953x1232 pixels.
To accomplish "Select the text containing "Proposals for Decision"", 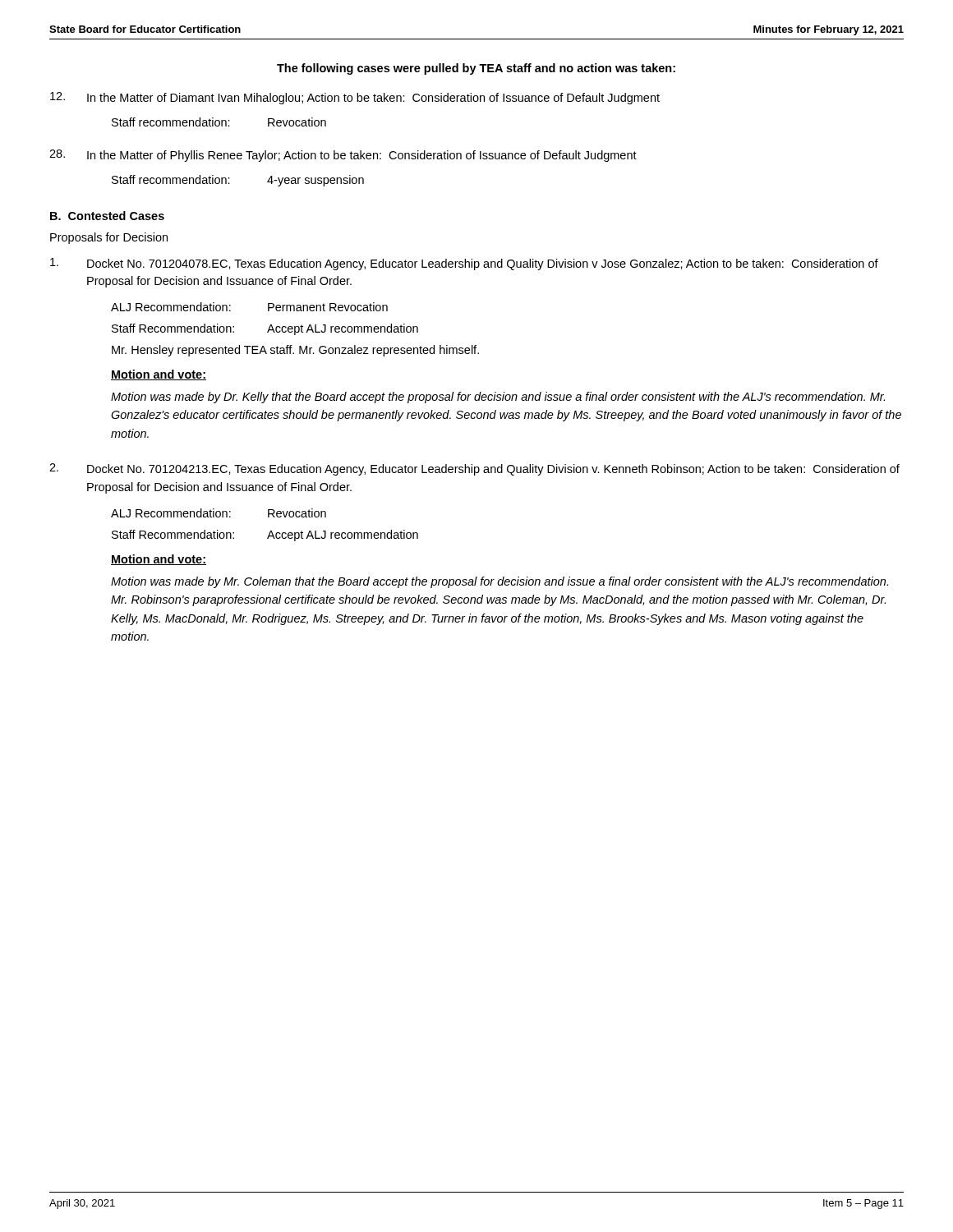I will click(109, 237).
